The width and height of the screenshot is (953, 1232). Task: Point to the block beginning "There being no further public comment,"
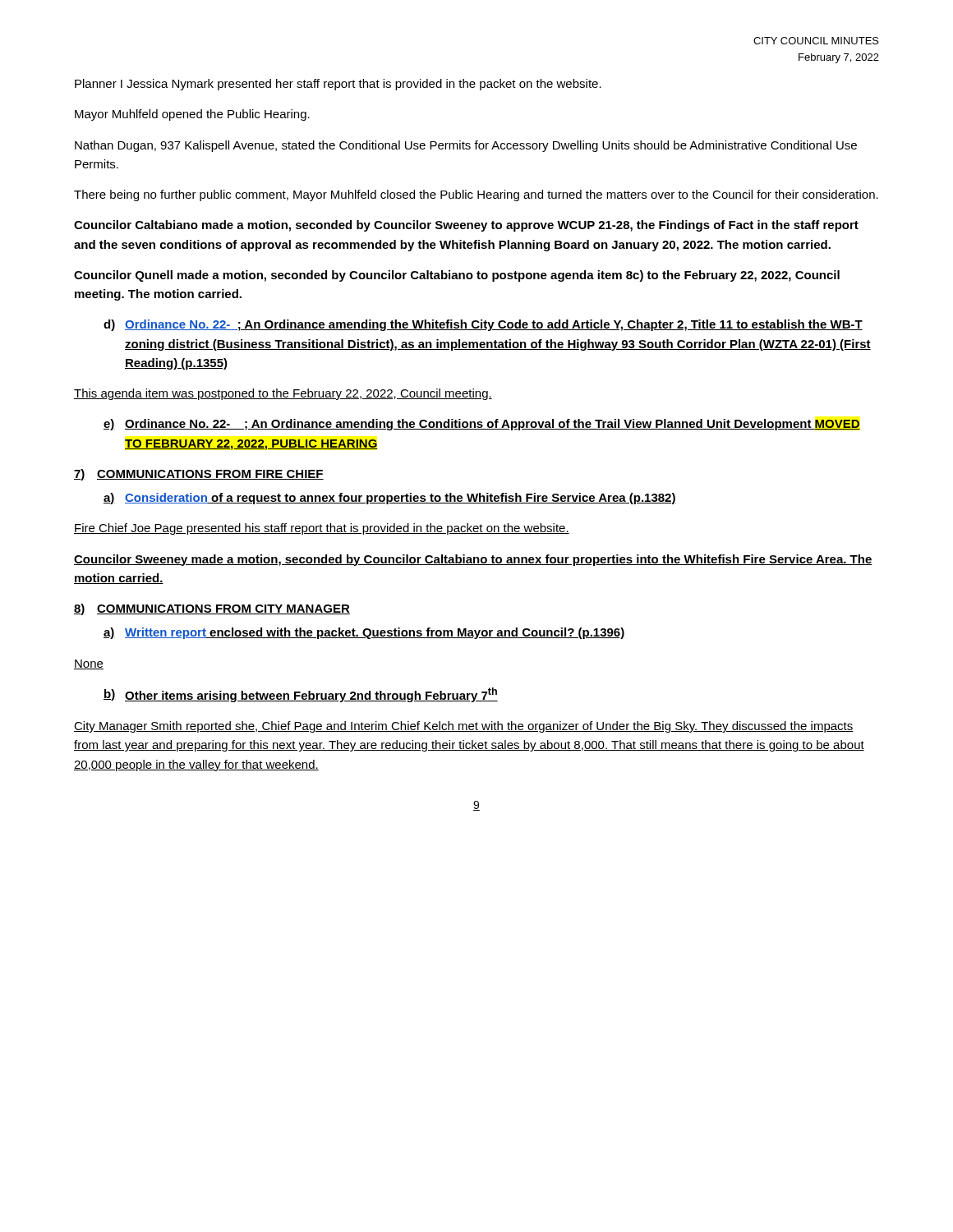pyautogui.click(x=476, y=194)
